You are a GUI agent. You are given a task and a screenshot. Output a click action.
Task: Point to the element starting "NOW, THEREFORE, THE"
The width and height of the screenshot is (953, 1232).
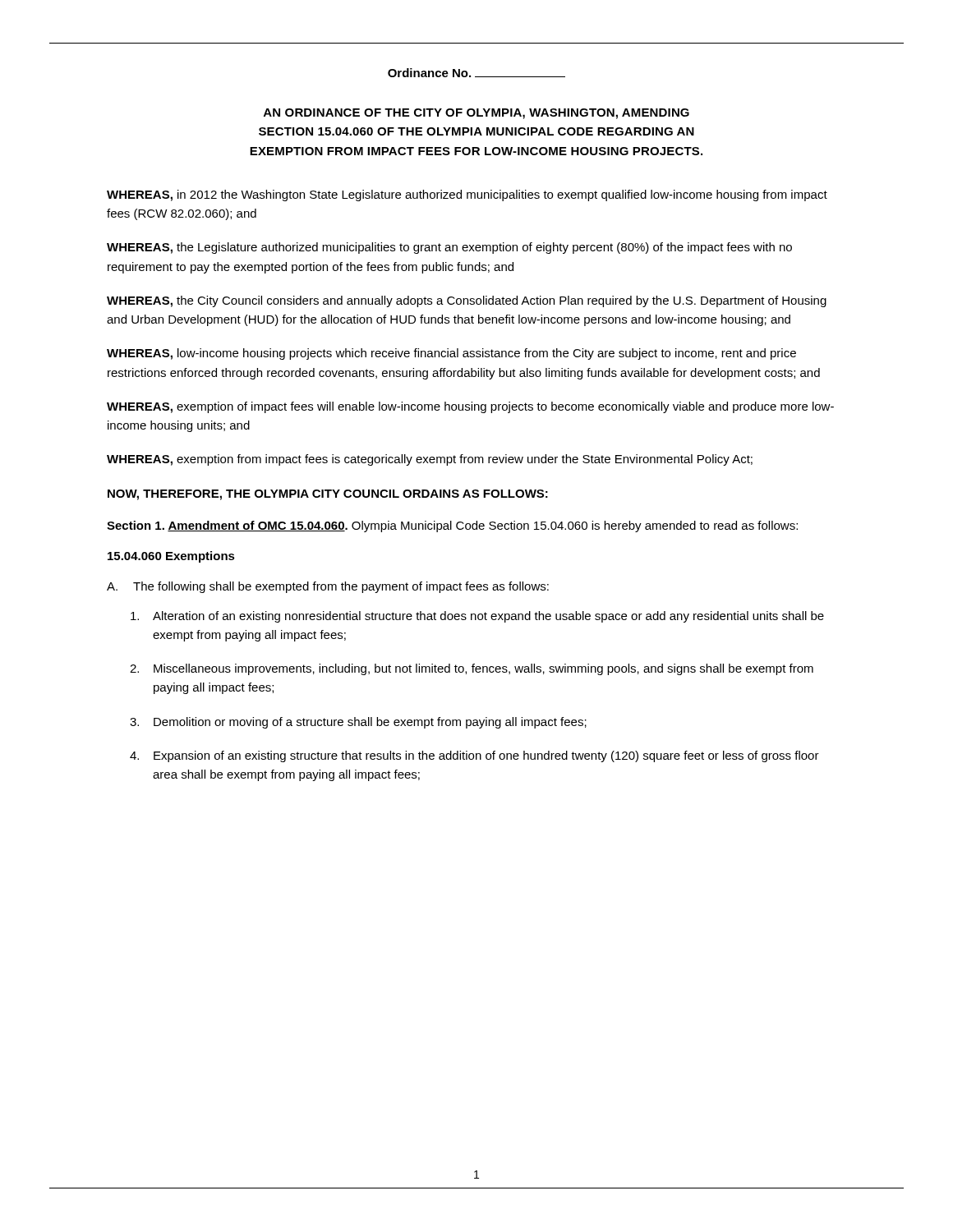[x=328, y=493]
